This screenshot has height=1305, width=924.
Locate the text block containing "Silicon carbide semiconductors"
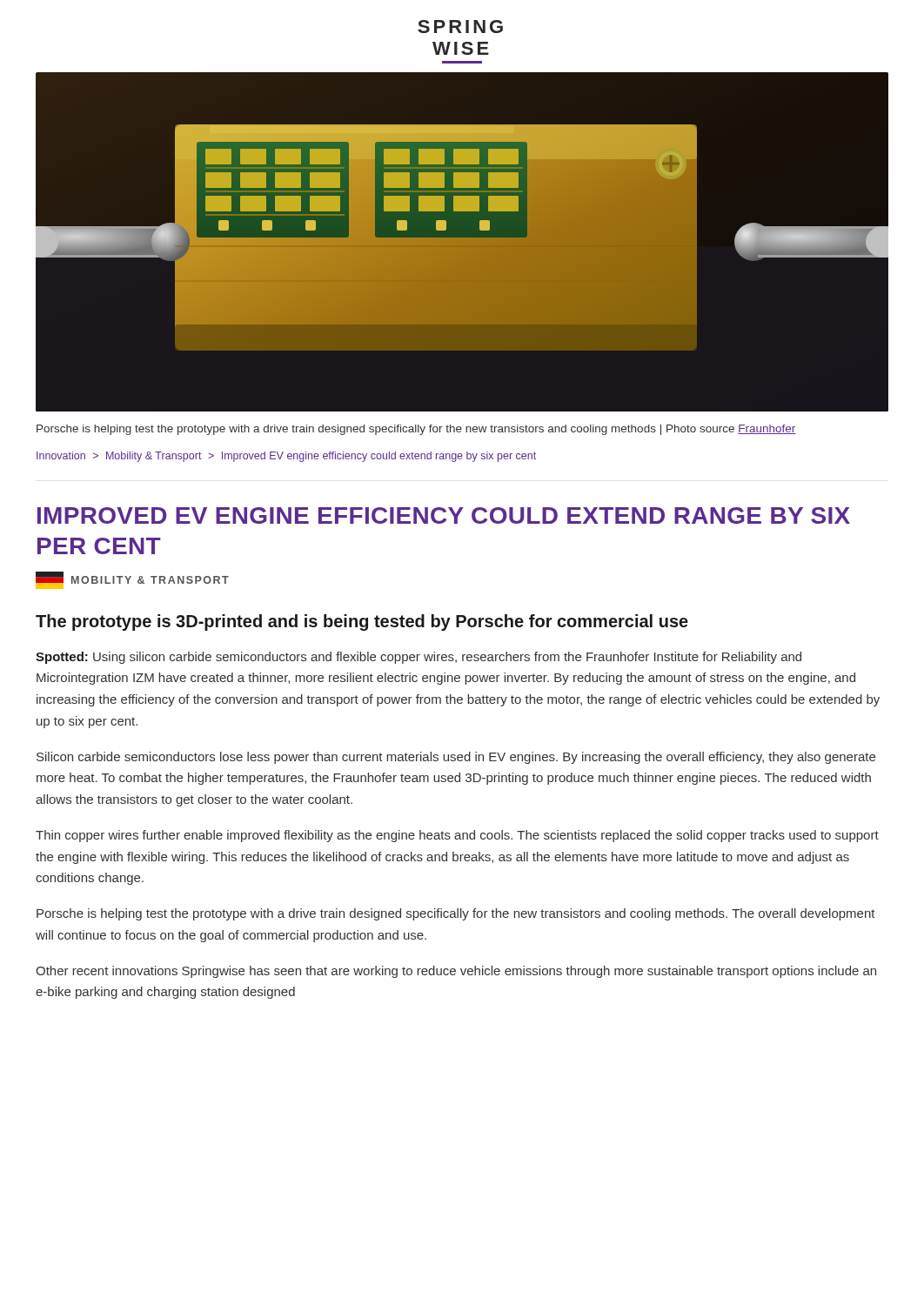[x=456, y=778]
